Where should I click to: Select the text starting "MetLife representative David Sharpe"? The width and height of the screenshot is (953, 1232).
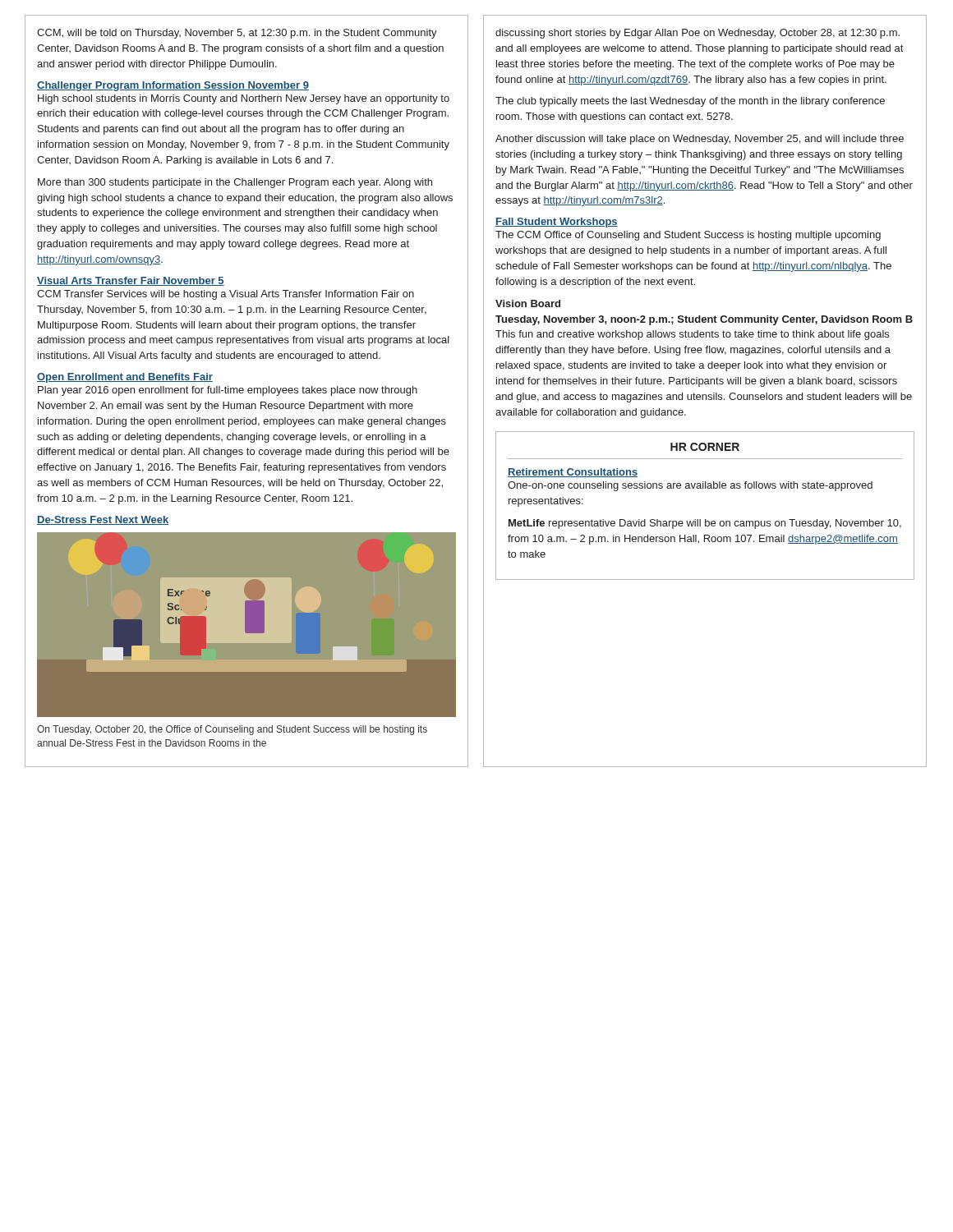[x=705, y=539]
